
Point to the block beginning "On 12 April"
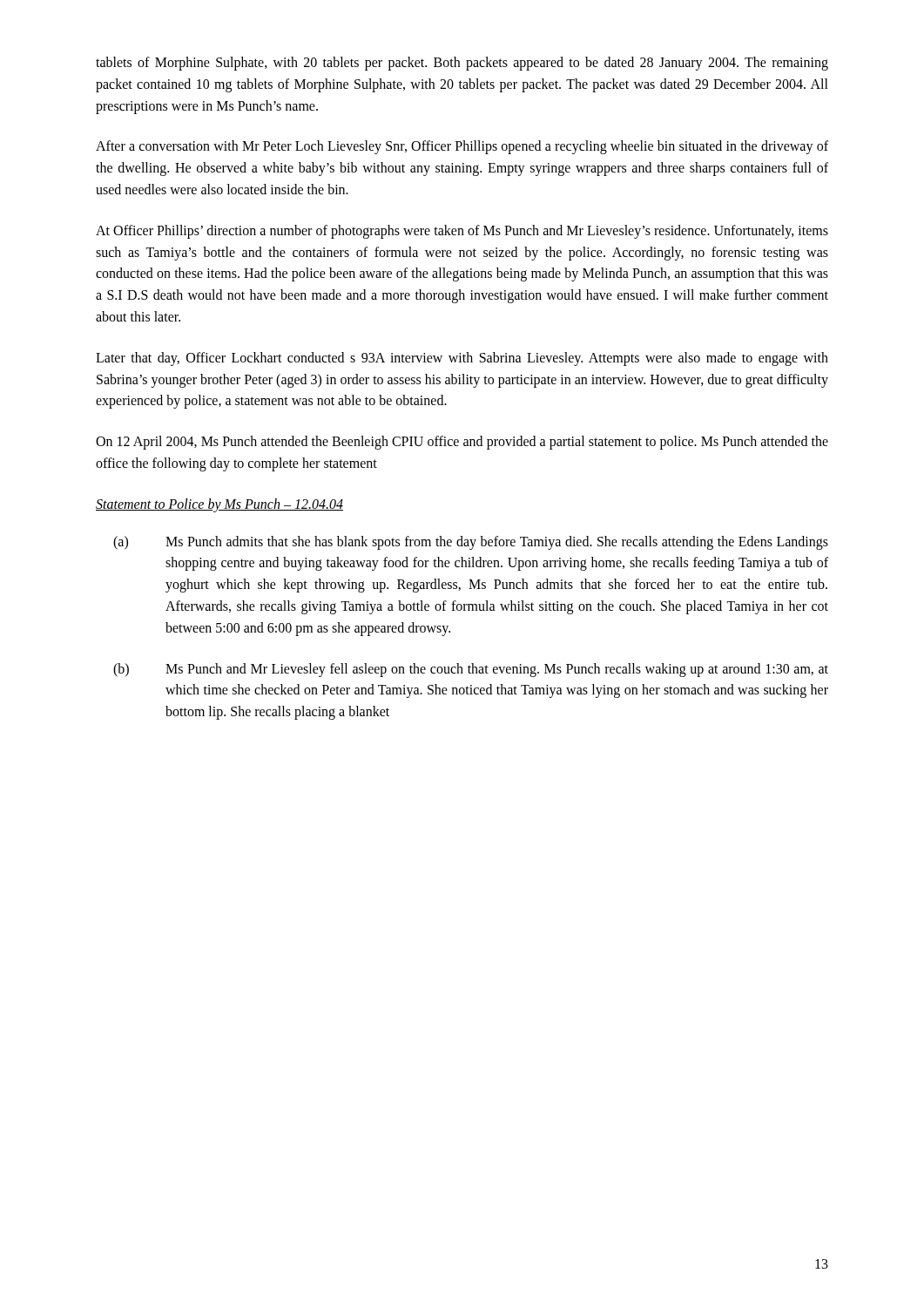[462, 452]
